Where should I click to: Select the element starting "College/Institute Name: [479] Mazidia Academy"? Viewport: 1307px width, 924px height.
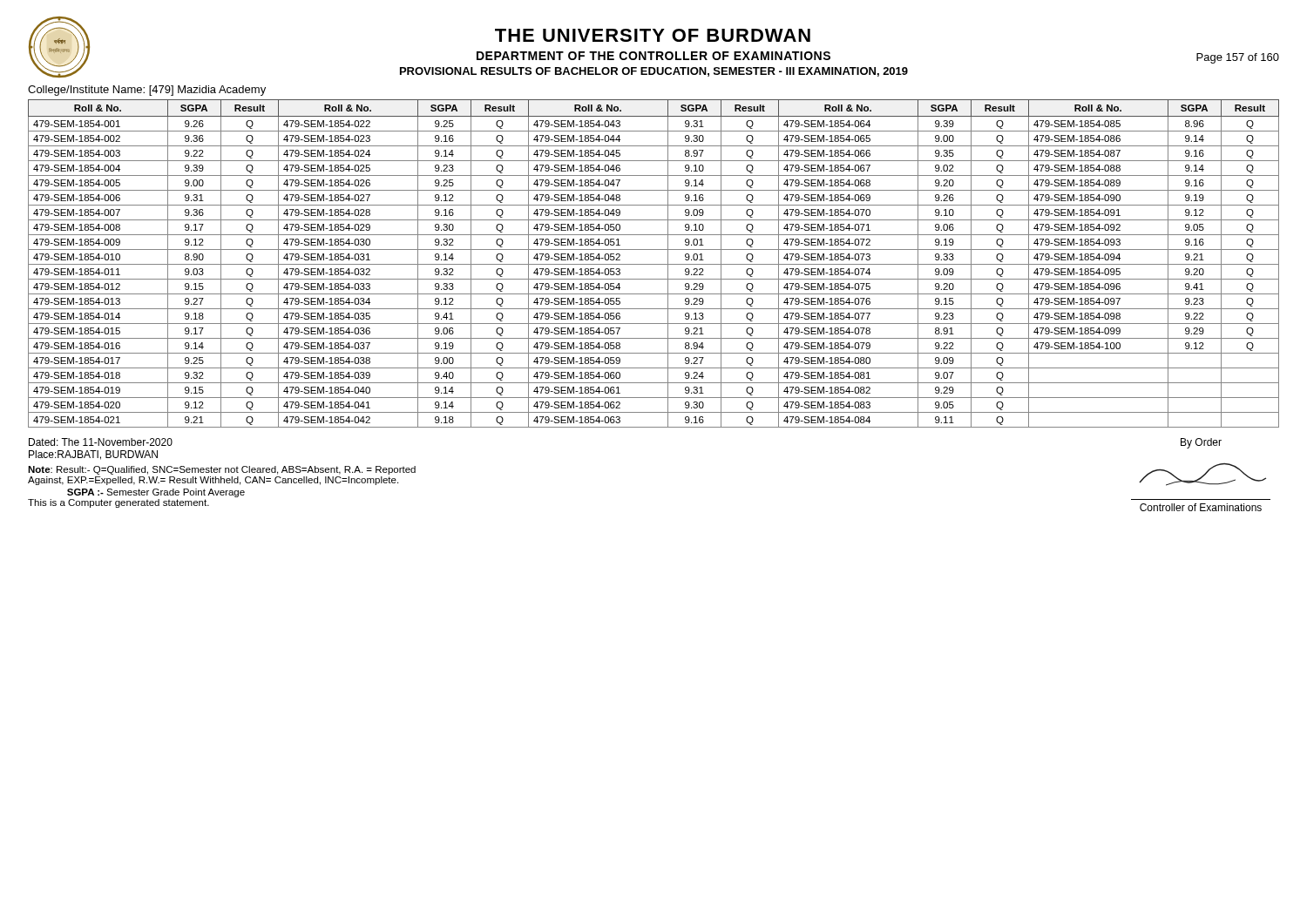[x=147, y=89]
